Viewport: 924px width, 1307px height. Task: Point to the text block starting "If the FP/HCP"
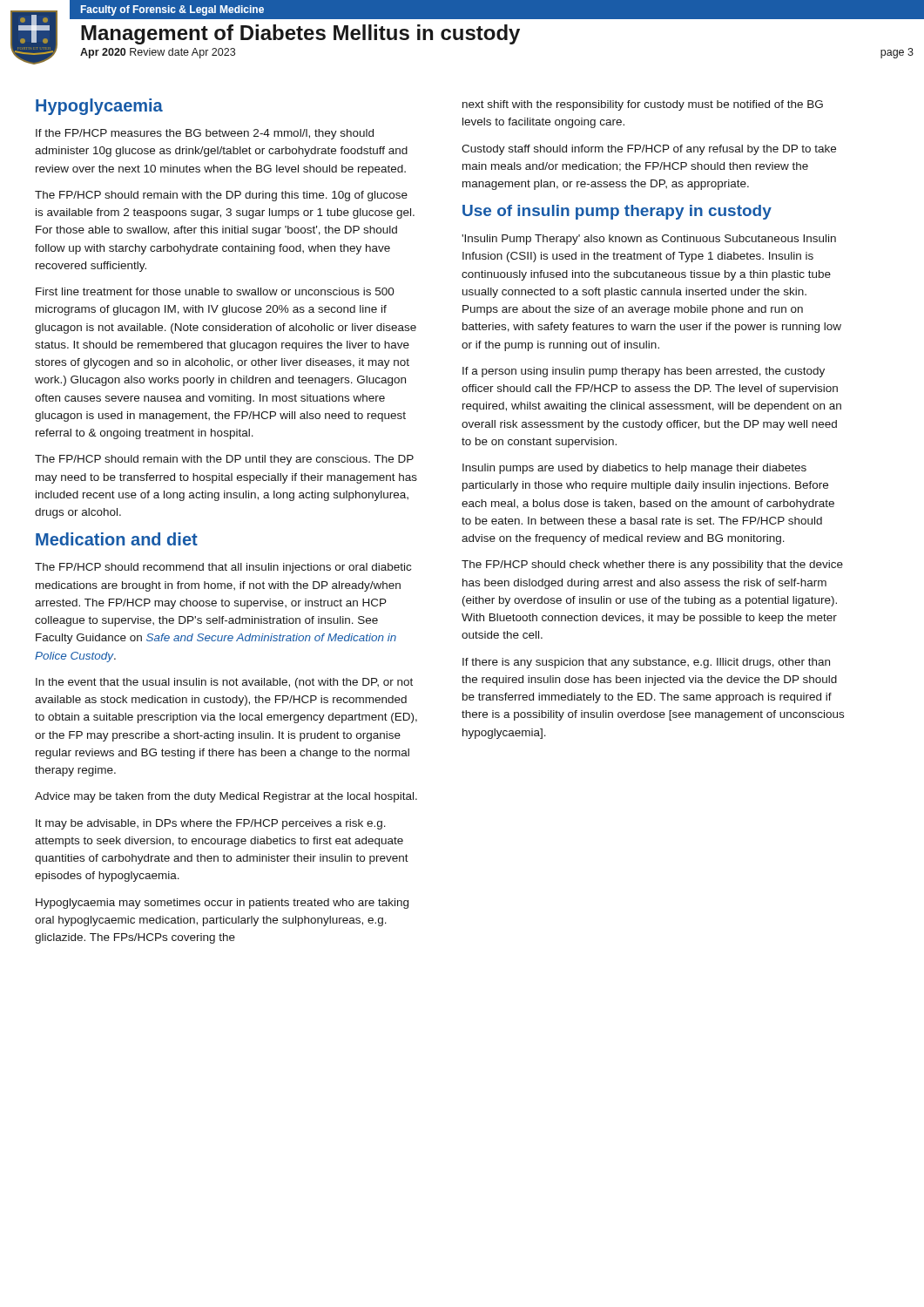226,151
